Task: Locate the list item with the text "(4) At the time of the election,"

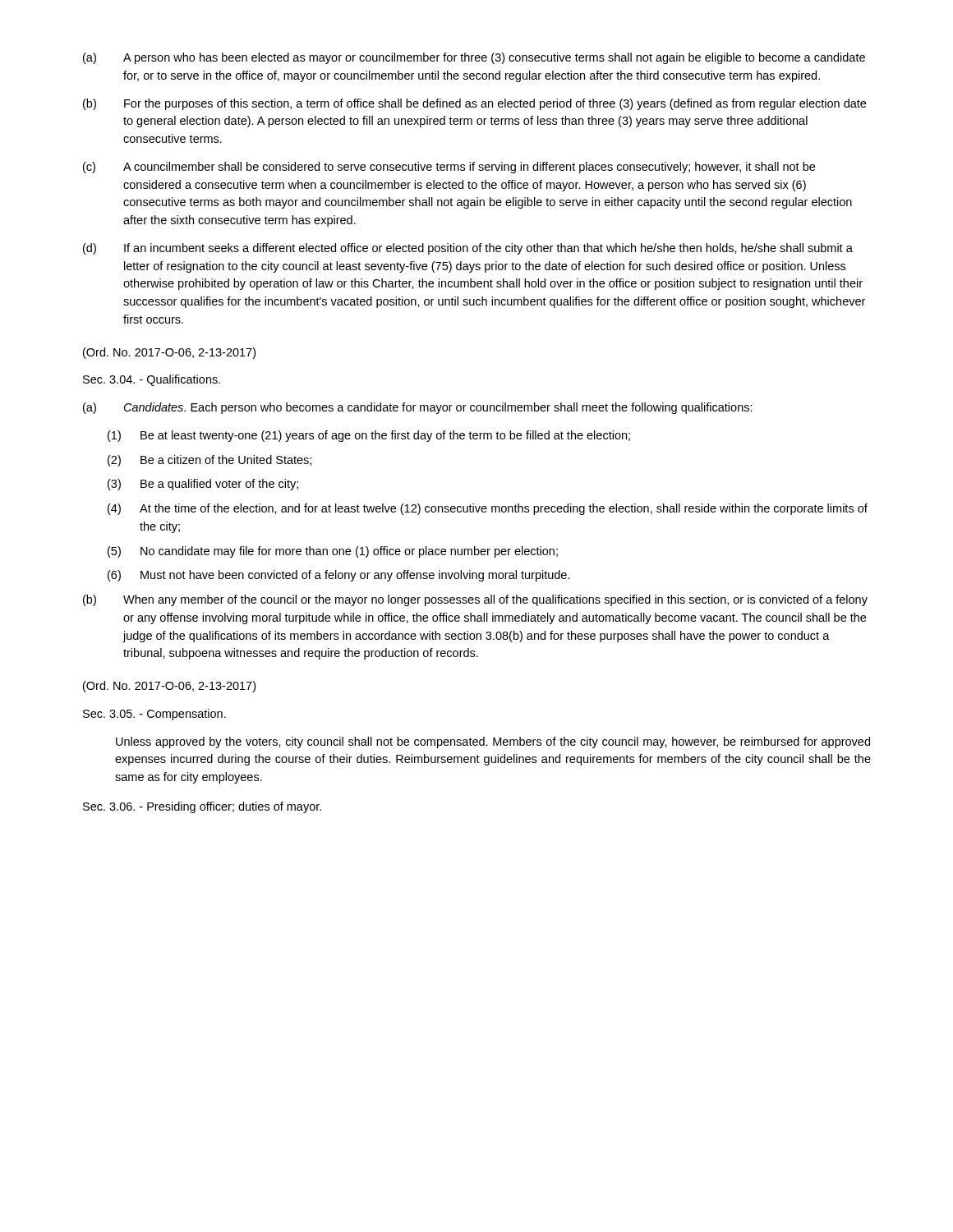Action: 489,518
